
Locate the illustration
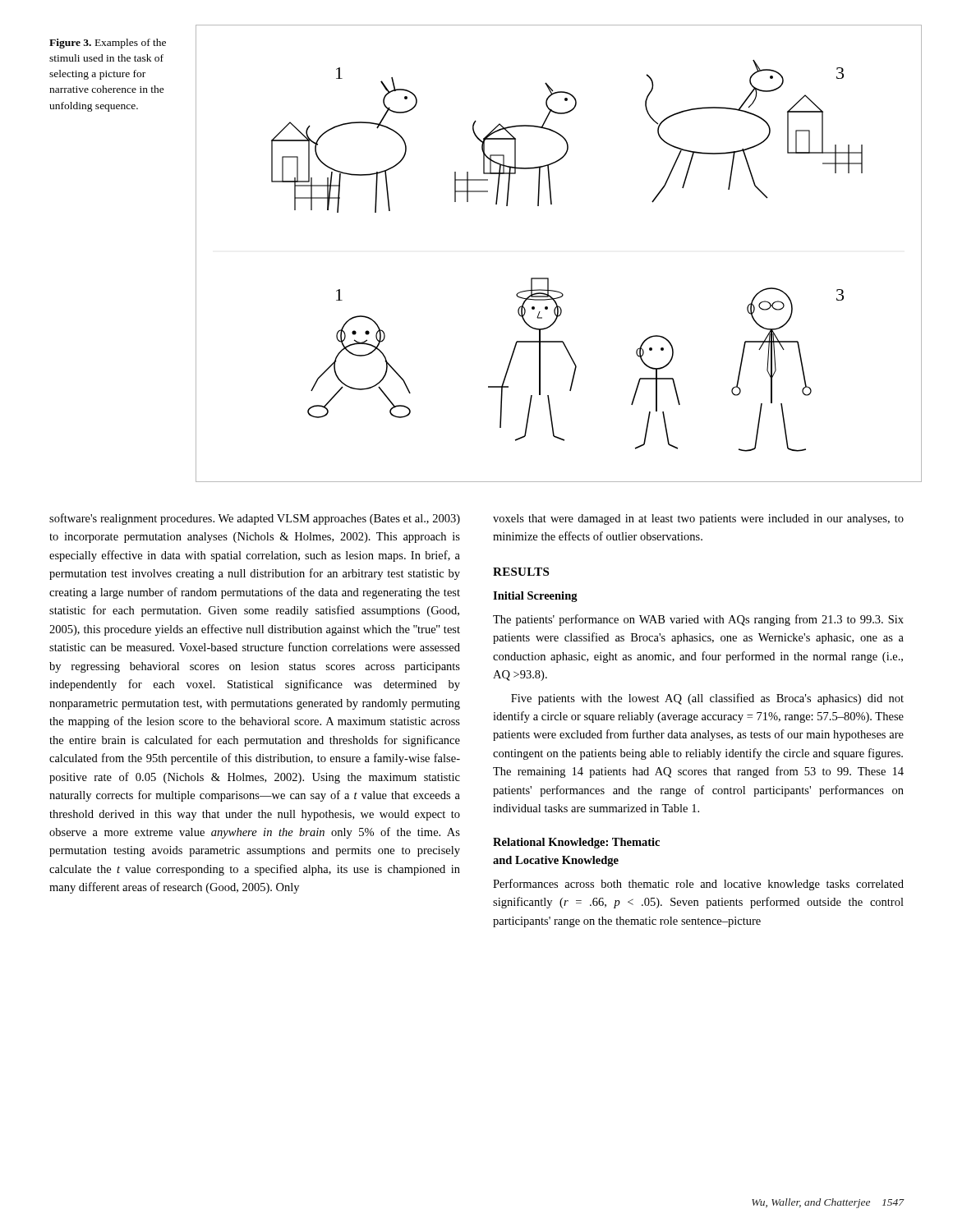point(559,253)
